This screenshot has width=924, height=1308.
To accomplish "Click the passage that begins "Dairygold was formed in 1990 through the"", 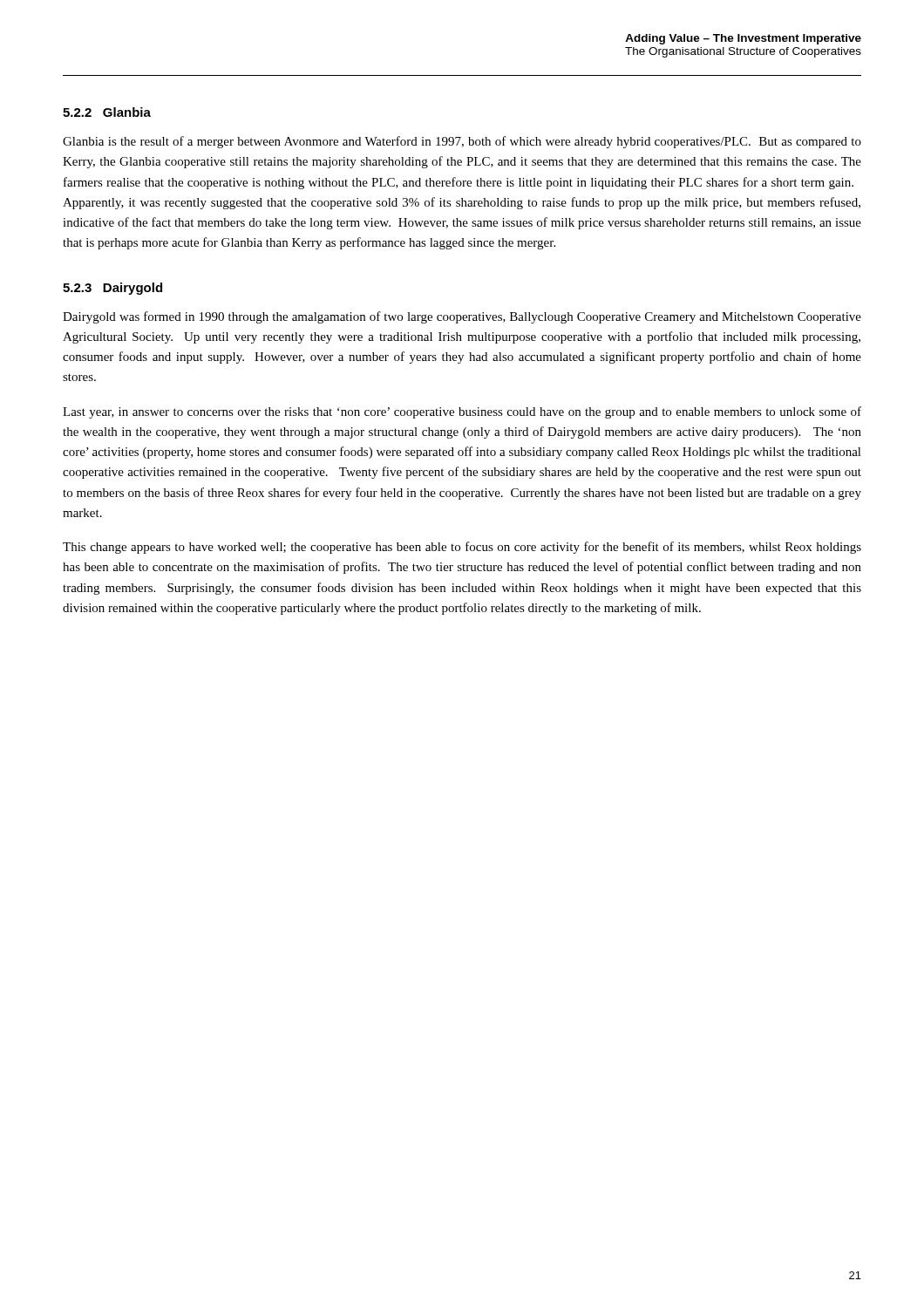I will (x=462, y=346).
